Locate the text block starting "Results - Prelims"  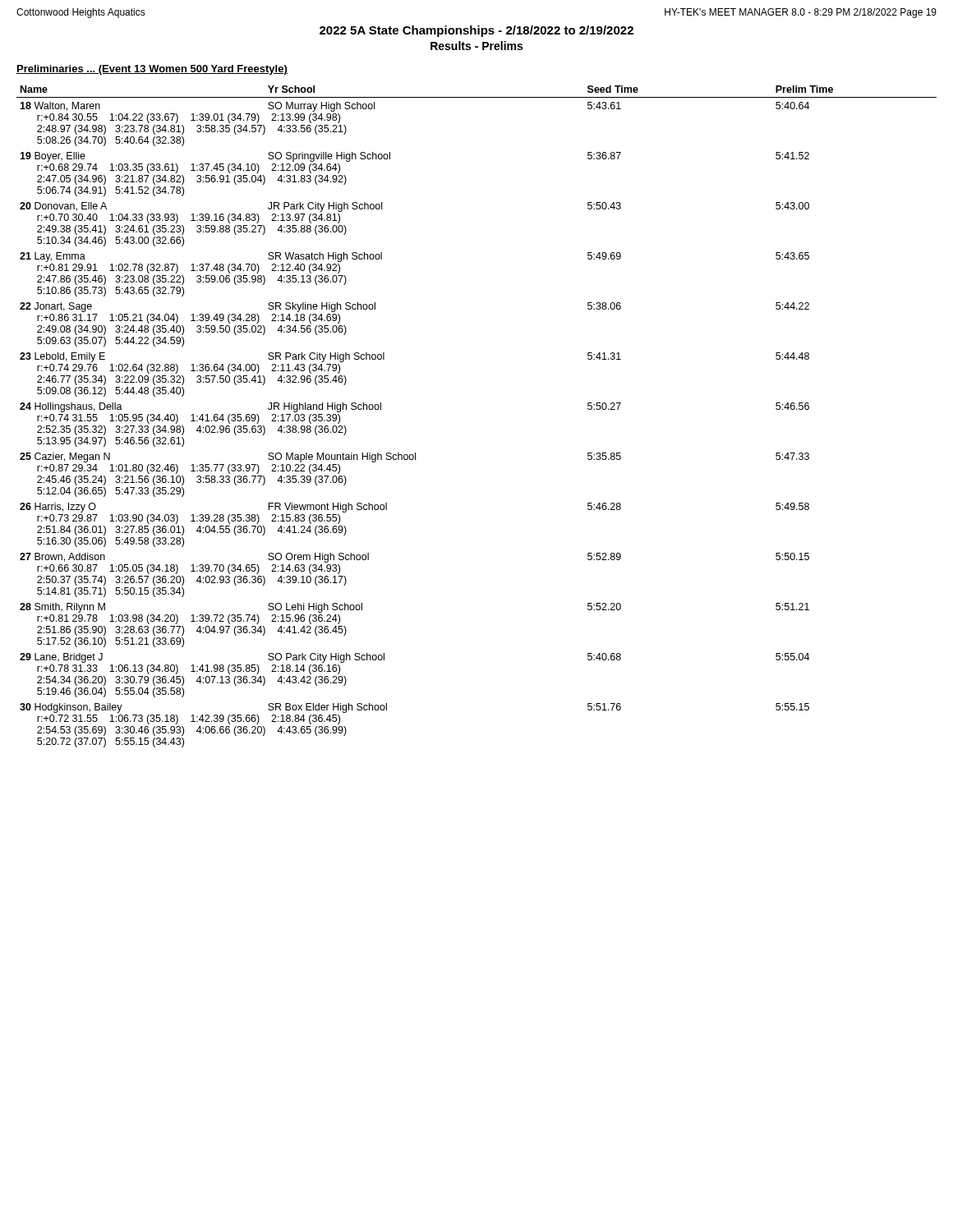coord(476,46)
